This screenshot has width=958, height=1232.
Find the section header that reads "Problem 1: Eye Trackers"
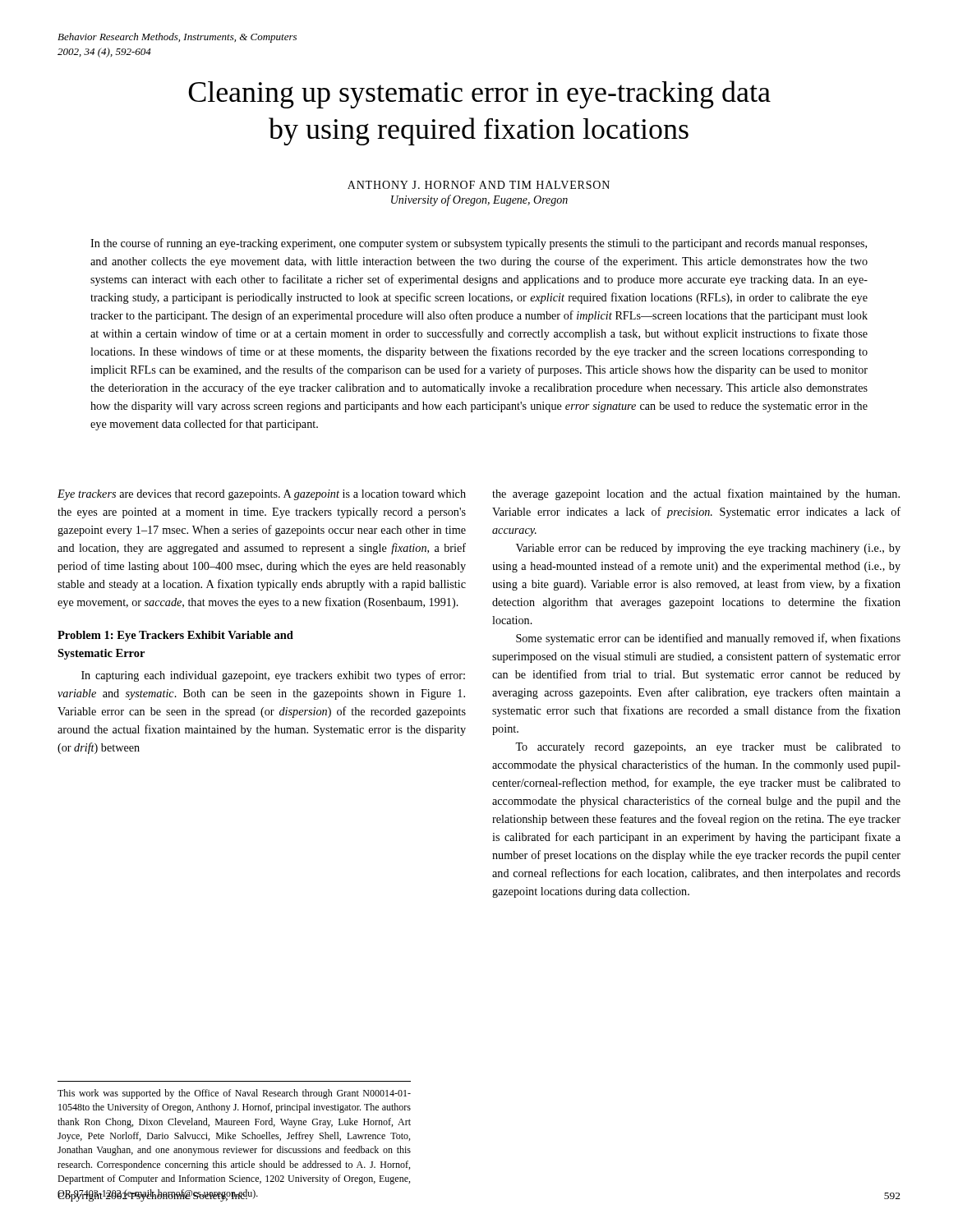pyautogui.click(x=175, y=644)
